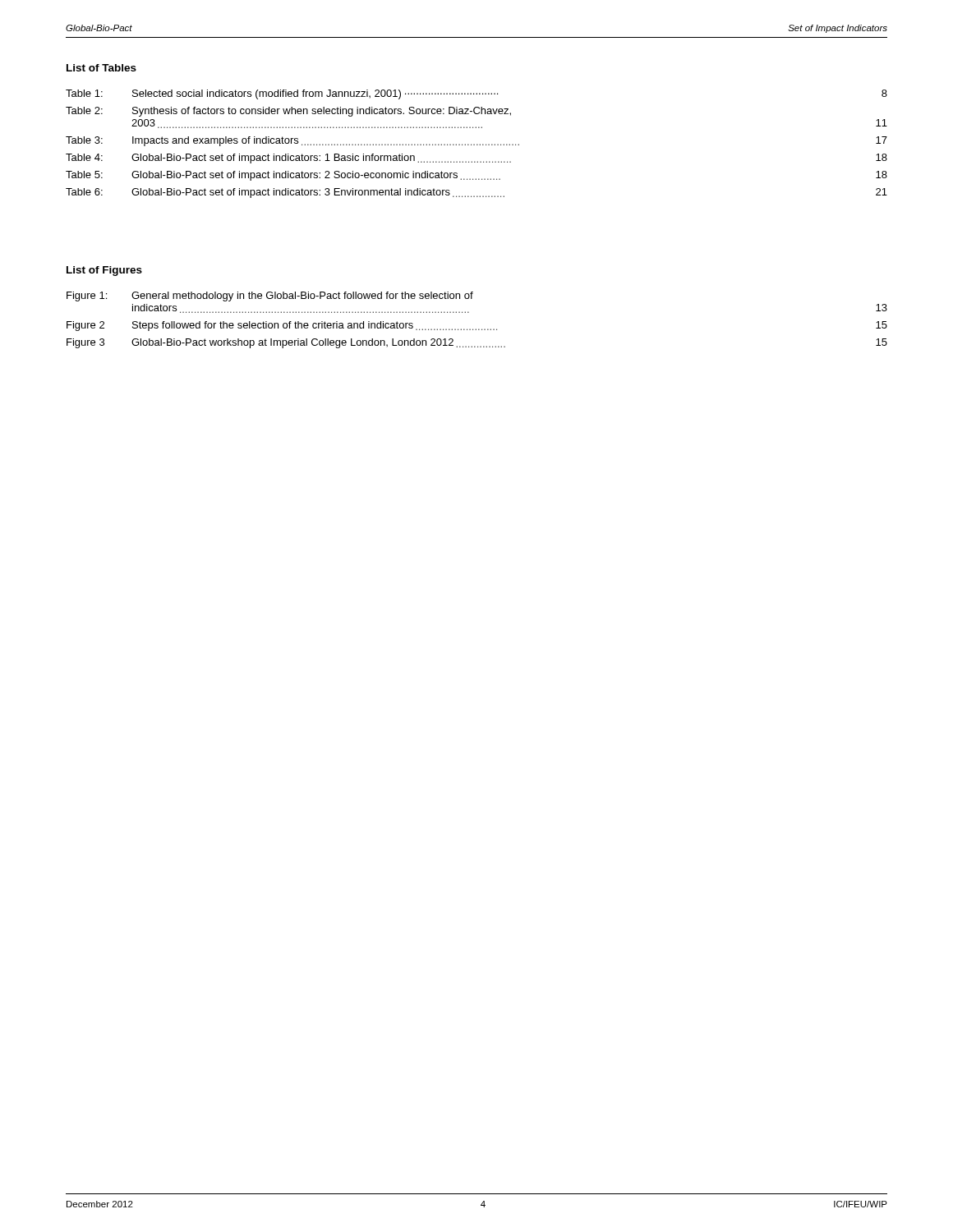The height and width of the screenshot is (1232, 953).
Task: Point to "List of Tables"
Action: [101, 68]
